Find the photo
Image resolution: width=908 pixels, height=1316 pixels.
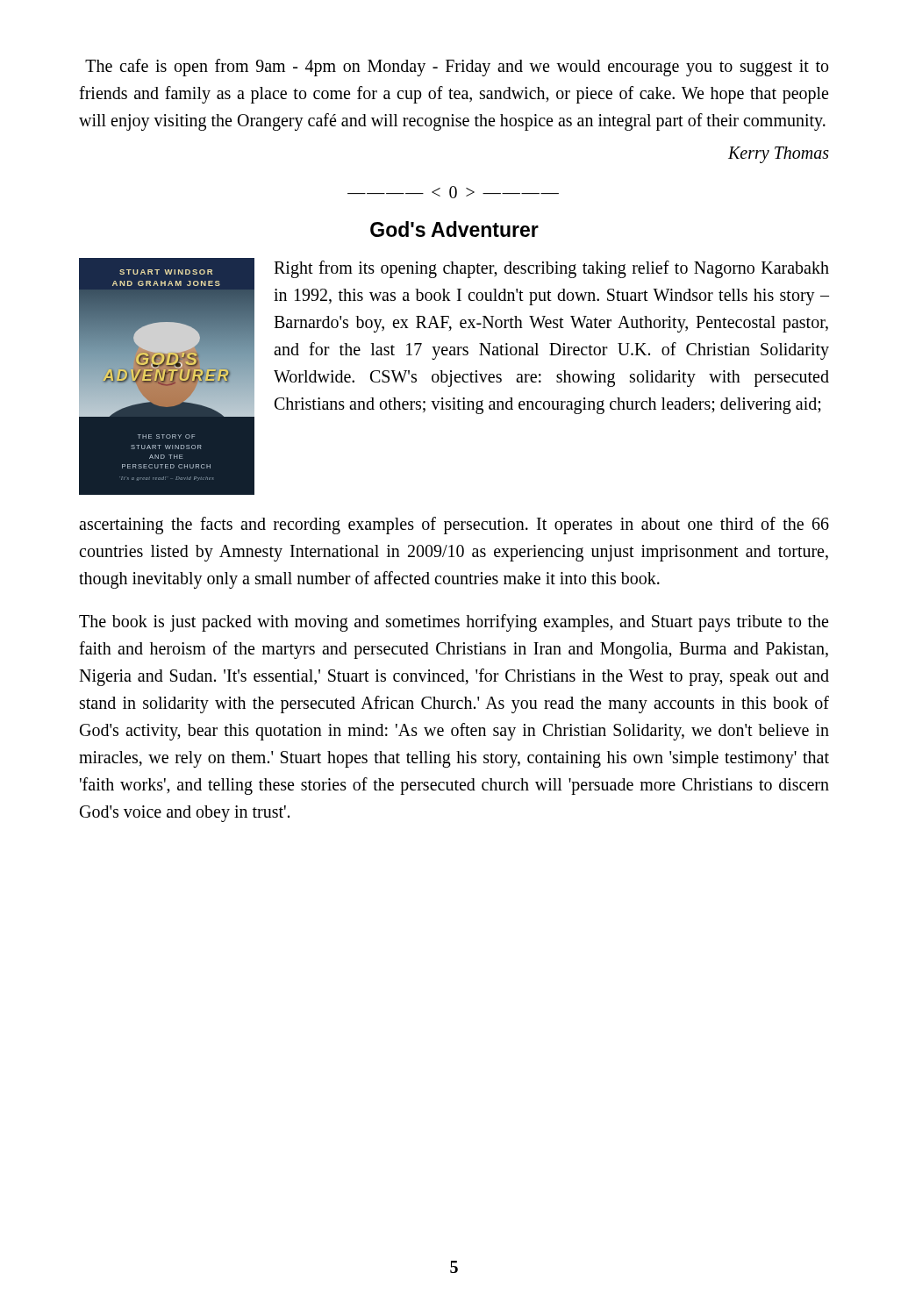click(167, 376)
